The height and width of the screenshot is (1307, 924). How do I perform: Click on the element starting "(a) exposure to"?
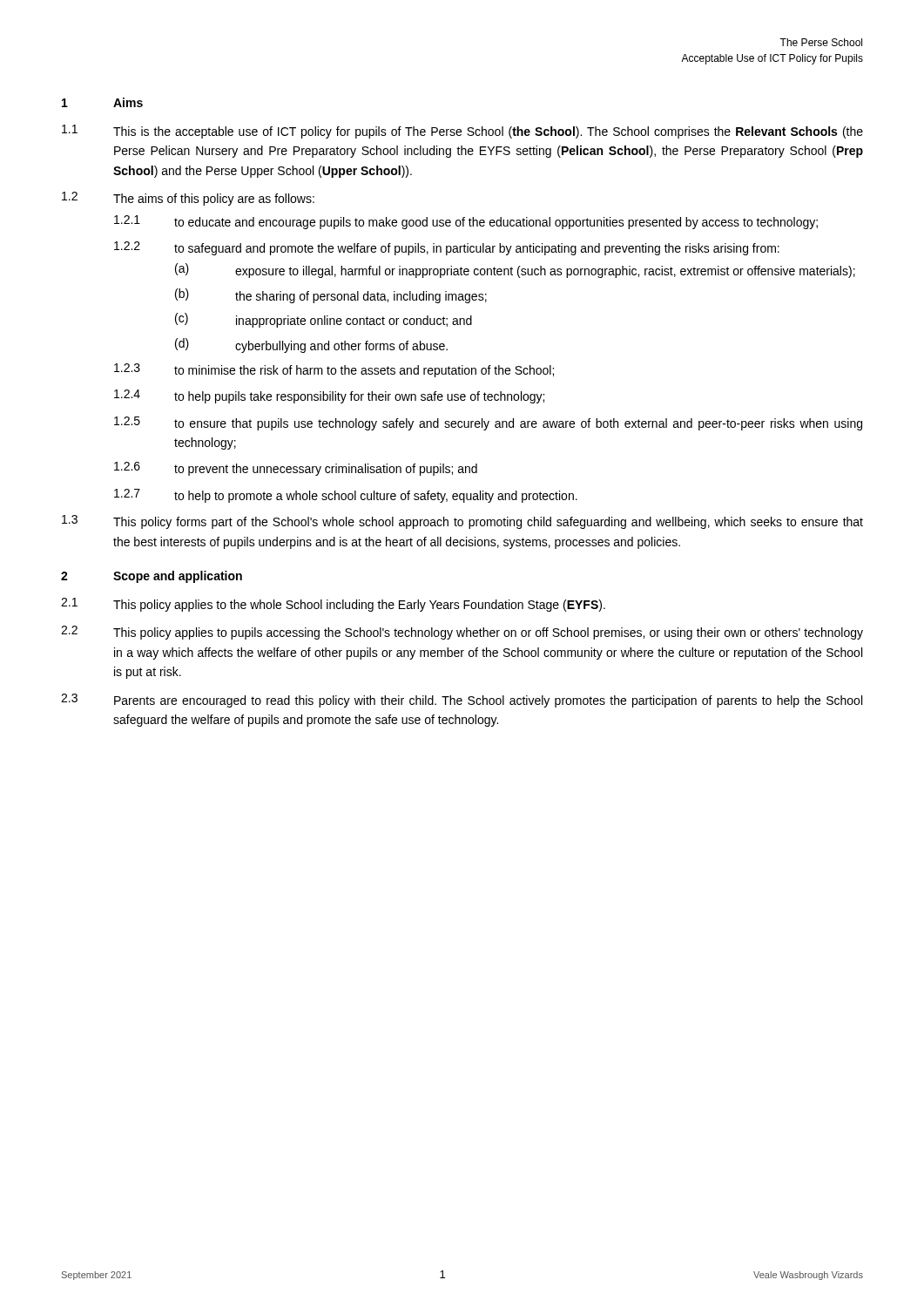(x=519, y=271)
